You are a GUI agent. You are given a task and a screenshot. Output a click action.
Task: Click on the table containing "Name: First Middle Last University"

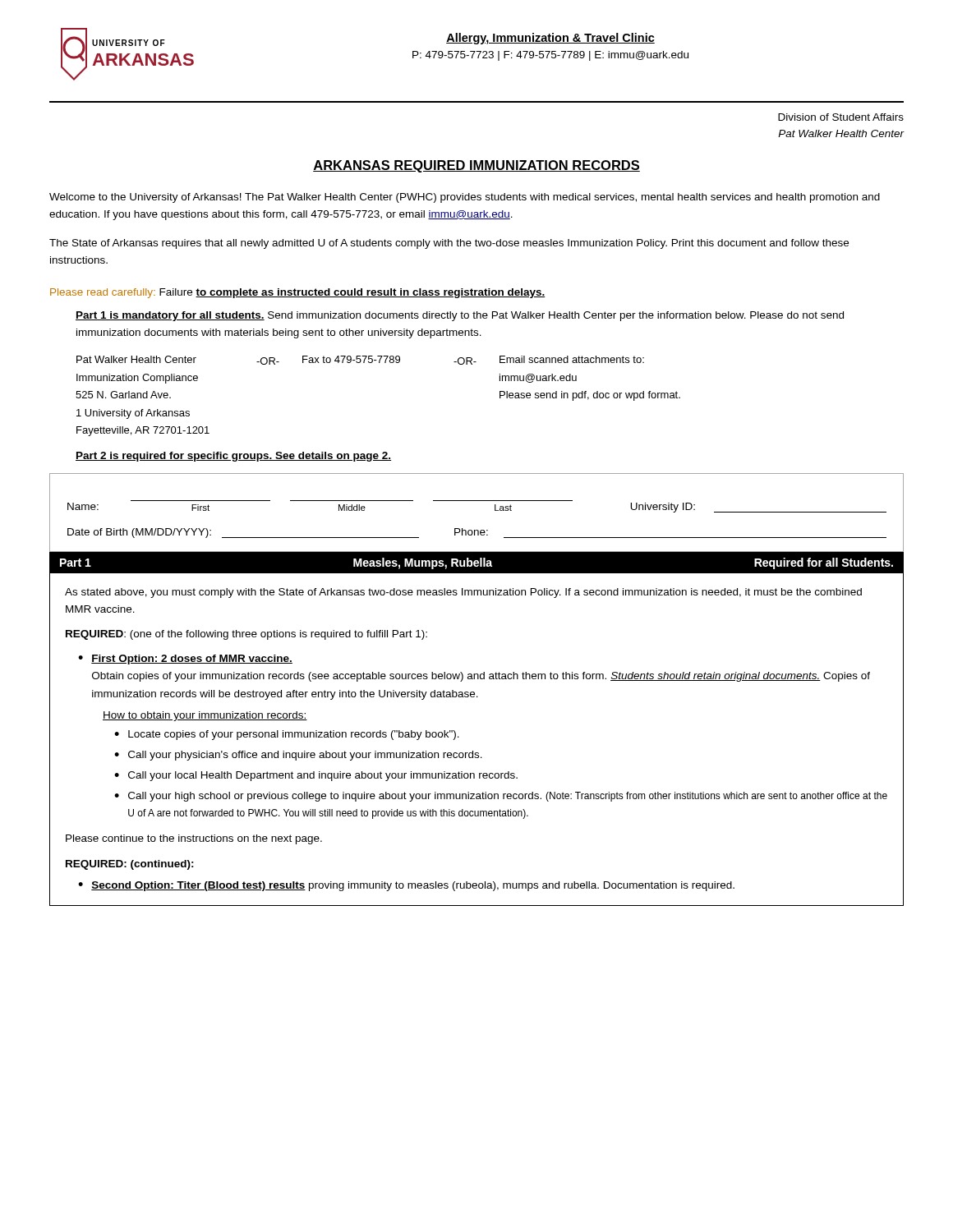pos(476,512)
